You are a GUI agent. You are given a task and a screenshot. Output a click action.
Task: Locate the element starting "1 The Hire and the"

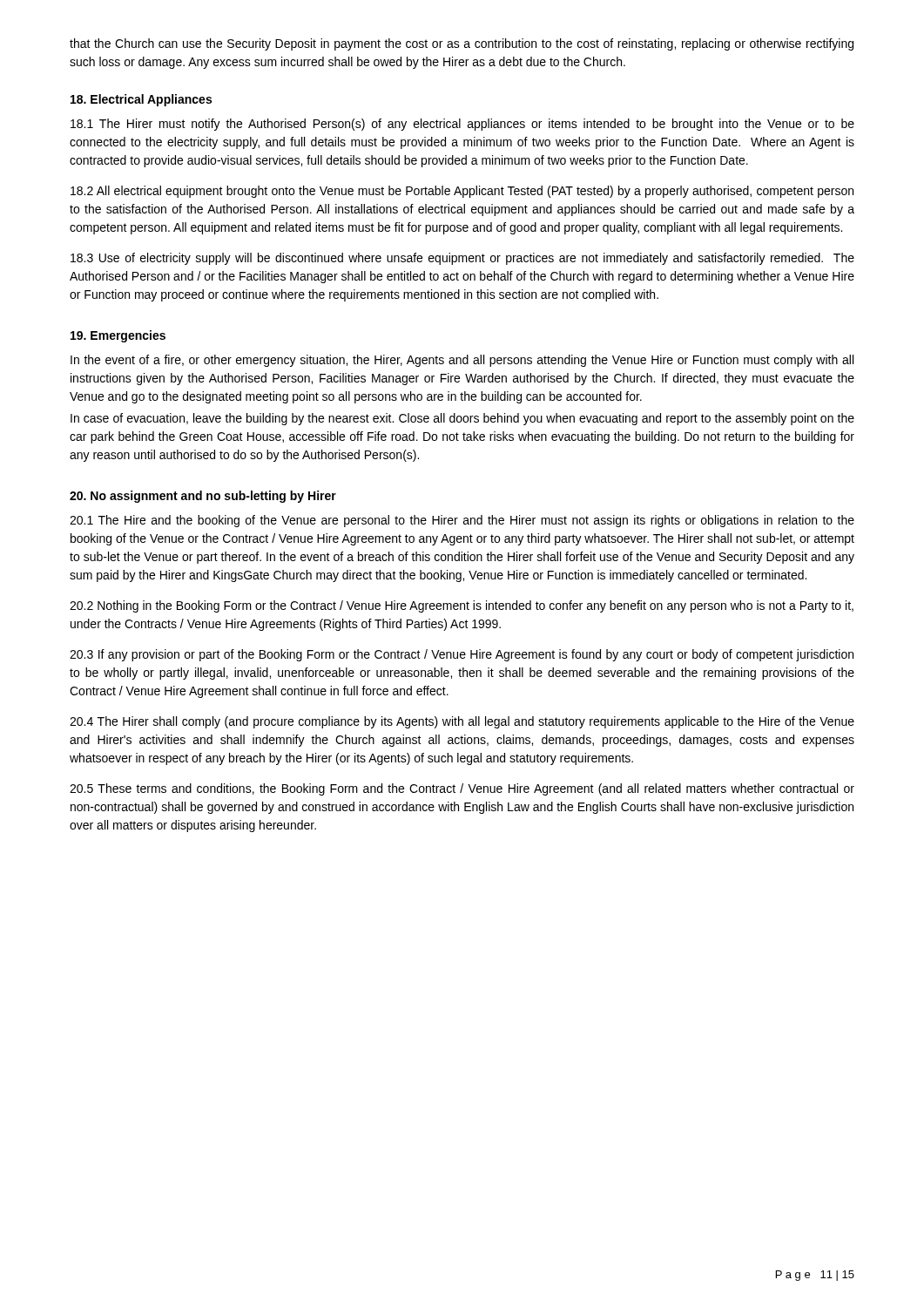pyautogui.click(x=462, y=548)
